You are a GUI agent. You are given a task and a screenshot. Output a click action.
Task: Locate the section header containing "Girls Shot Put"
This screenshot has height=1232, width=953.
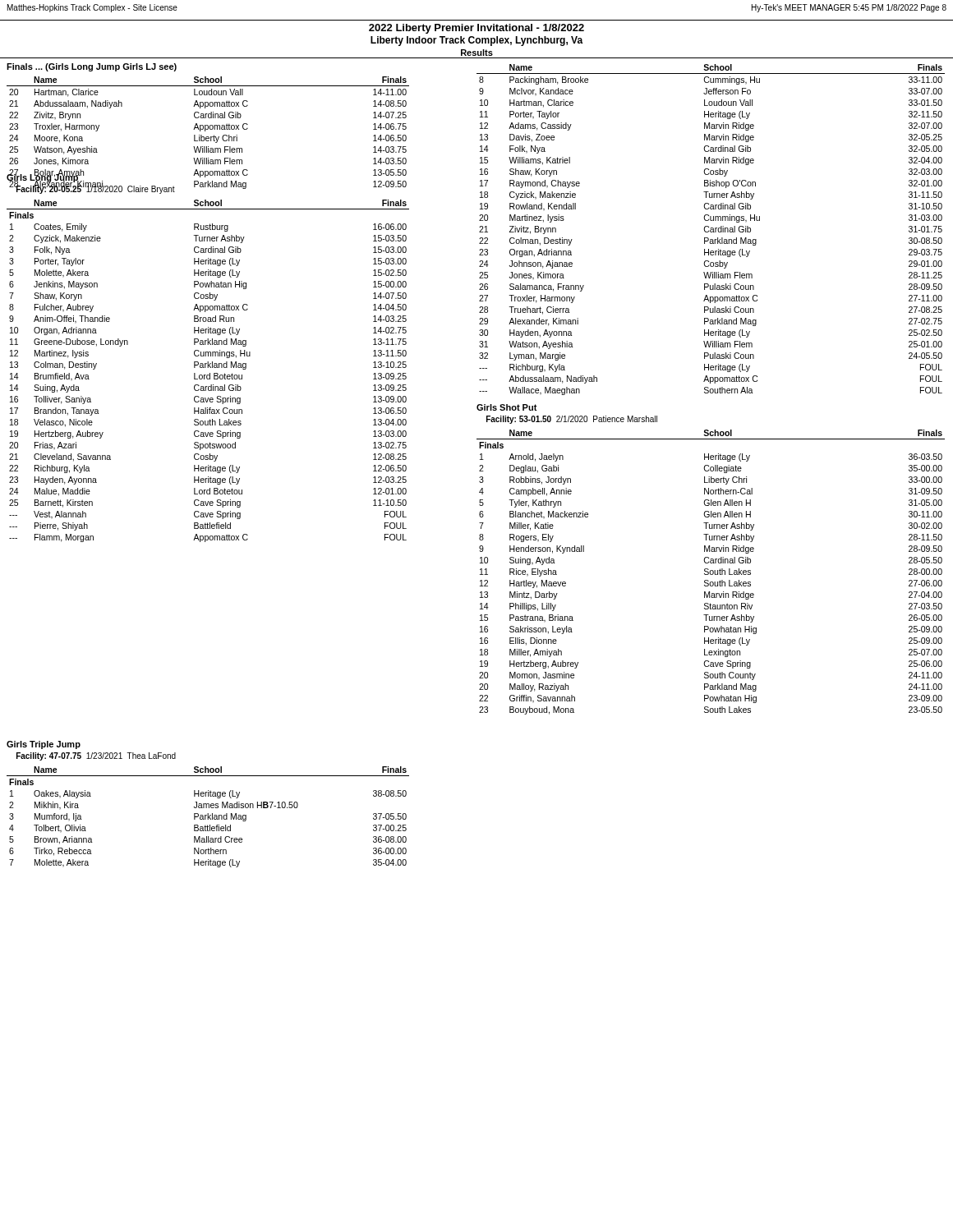pos(507,407)
